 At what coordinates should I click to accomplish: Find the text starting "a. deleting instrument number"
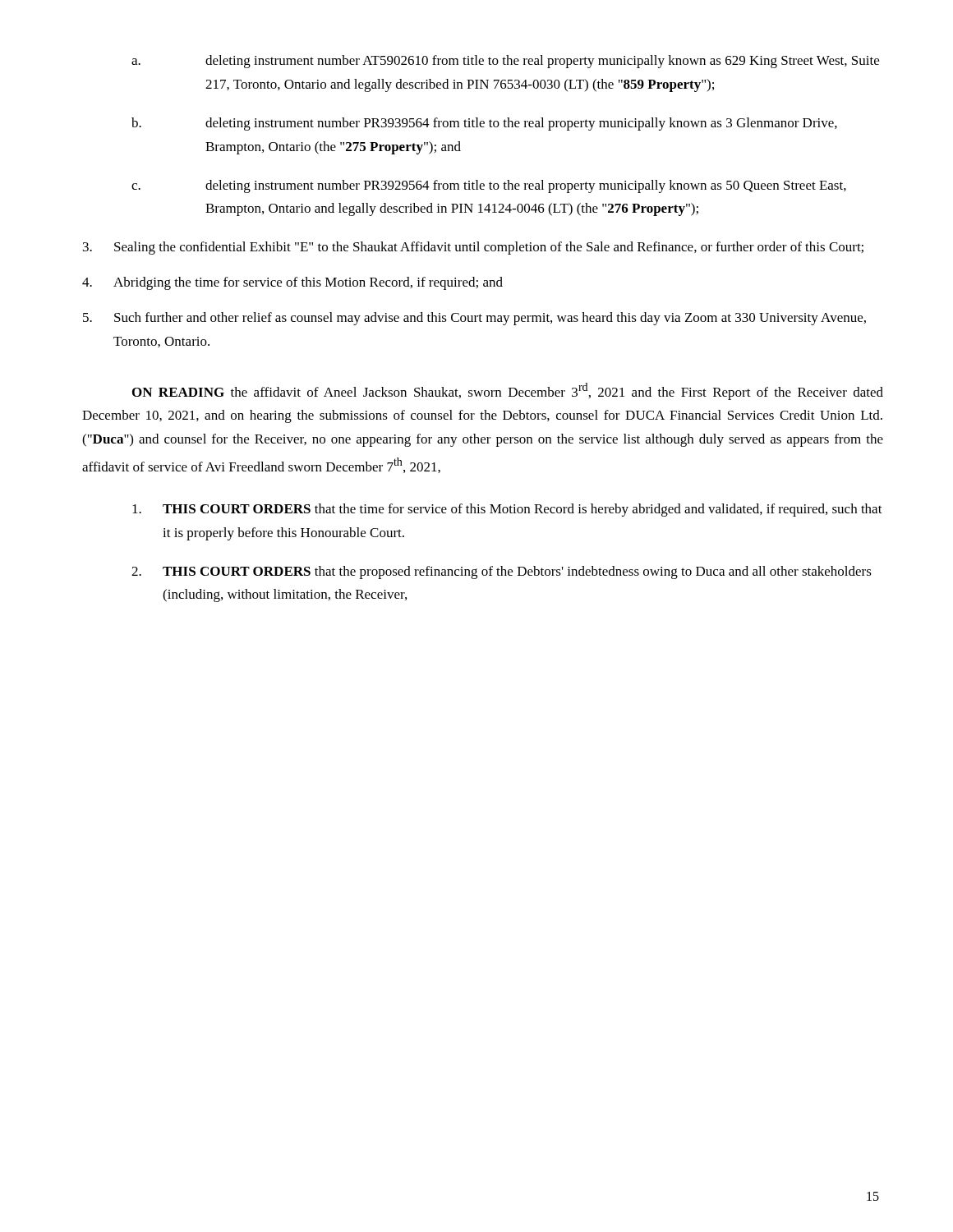483,73
